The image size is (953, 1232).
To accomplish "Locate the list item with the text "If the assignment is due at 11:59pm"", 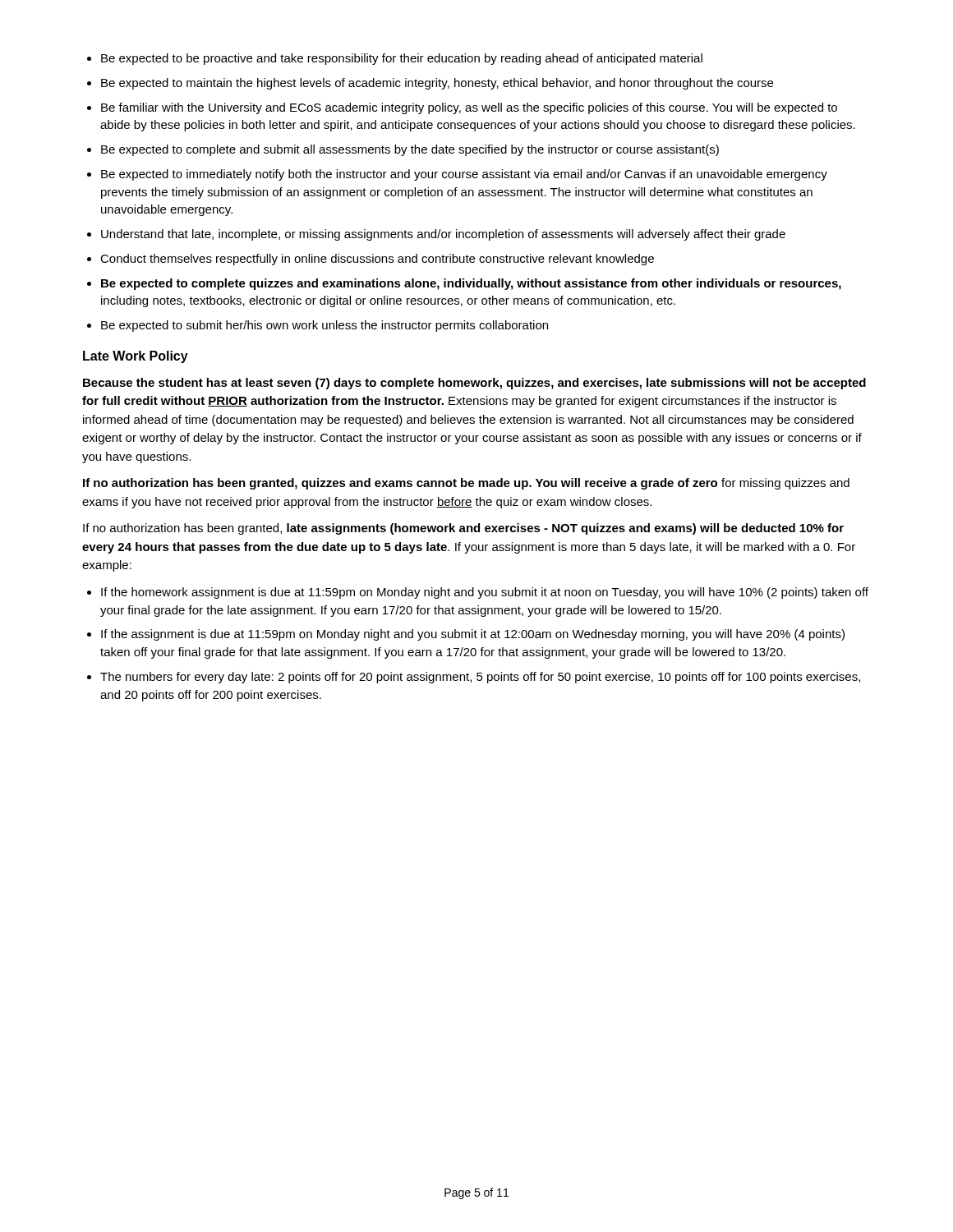I will (486, 643).
